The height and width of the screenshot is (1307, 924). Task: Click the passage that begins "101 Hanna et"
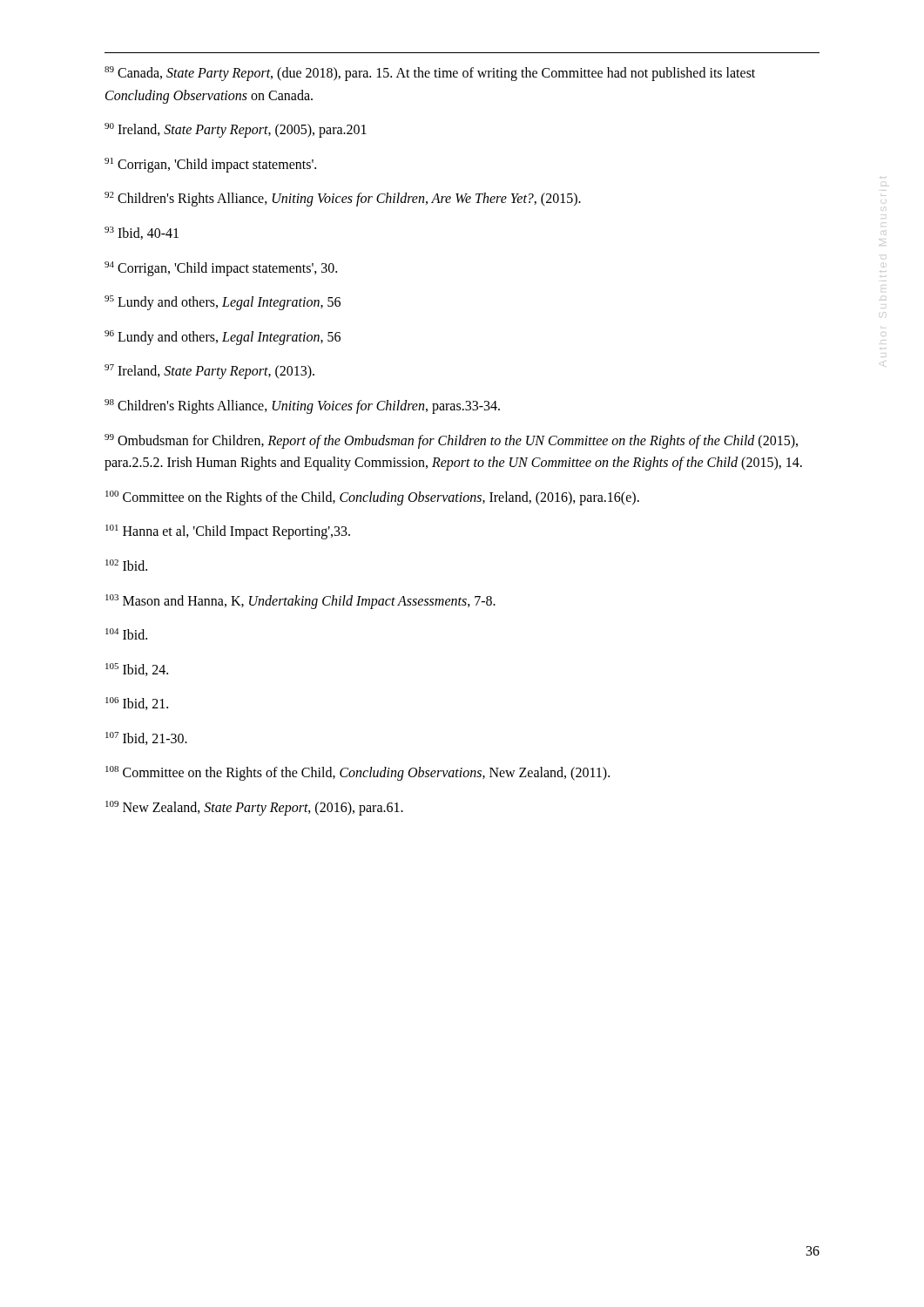pyautogui.click(x=228, y=532)
